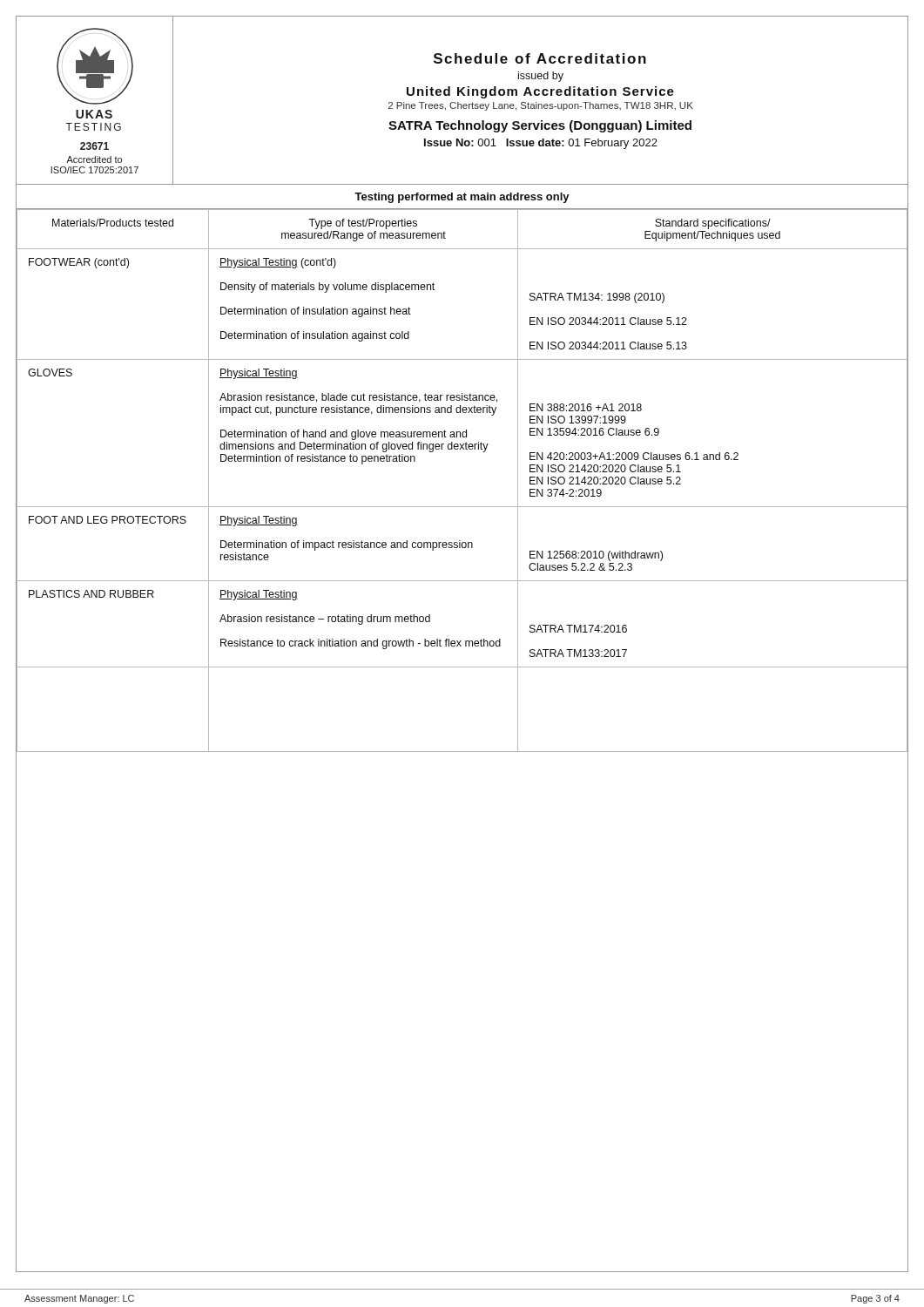
Task: Locate the text that reads "Testing performed at main address only"
Action: tap(462, 196)
